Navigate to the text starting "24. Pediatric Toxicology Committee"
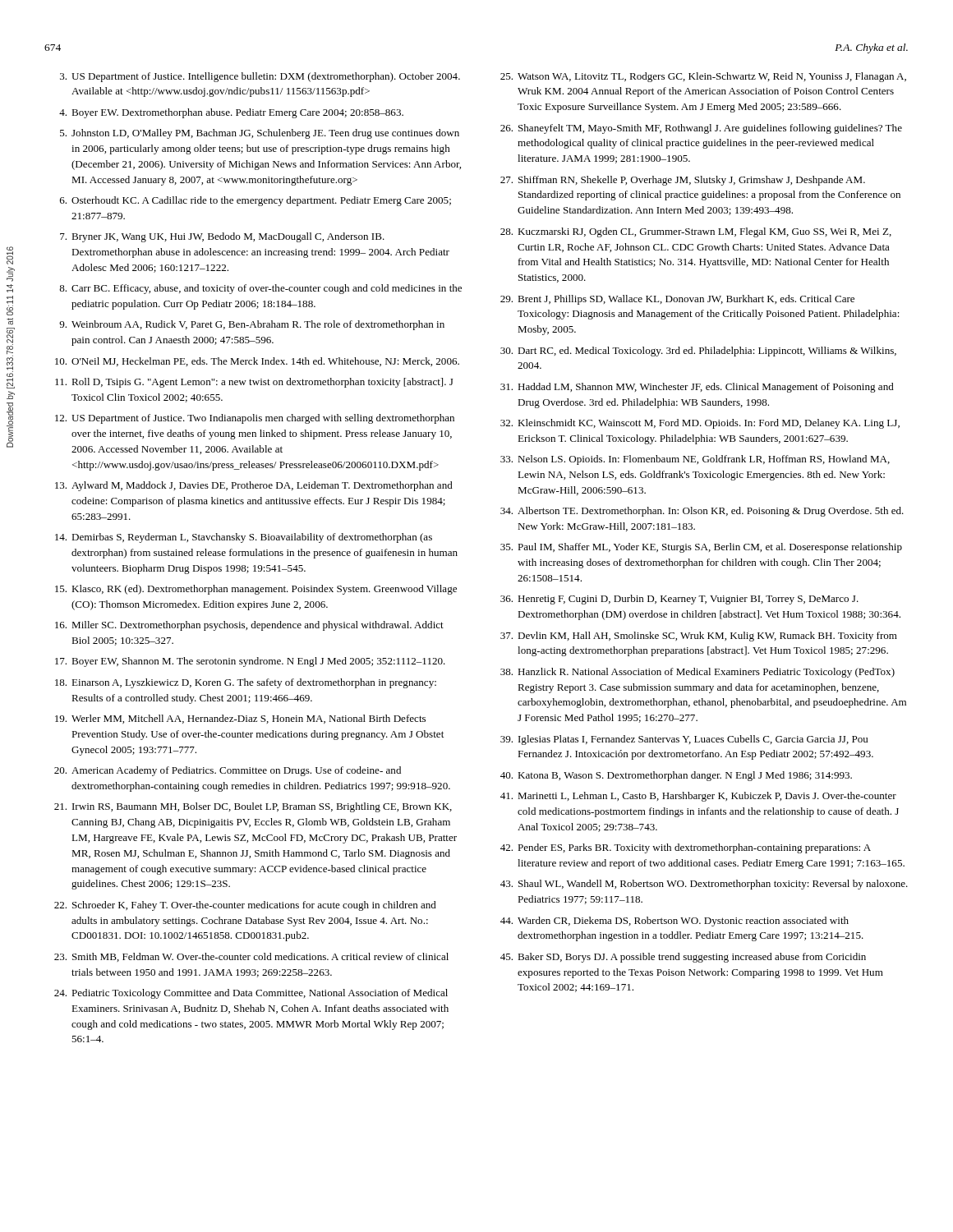 pos(253,1017)
